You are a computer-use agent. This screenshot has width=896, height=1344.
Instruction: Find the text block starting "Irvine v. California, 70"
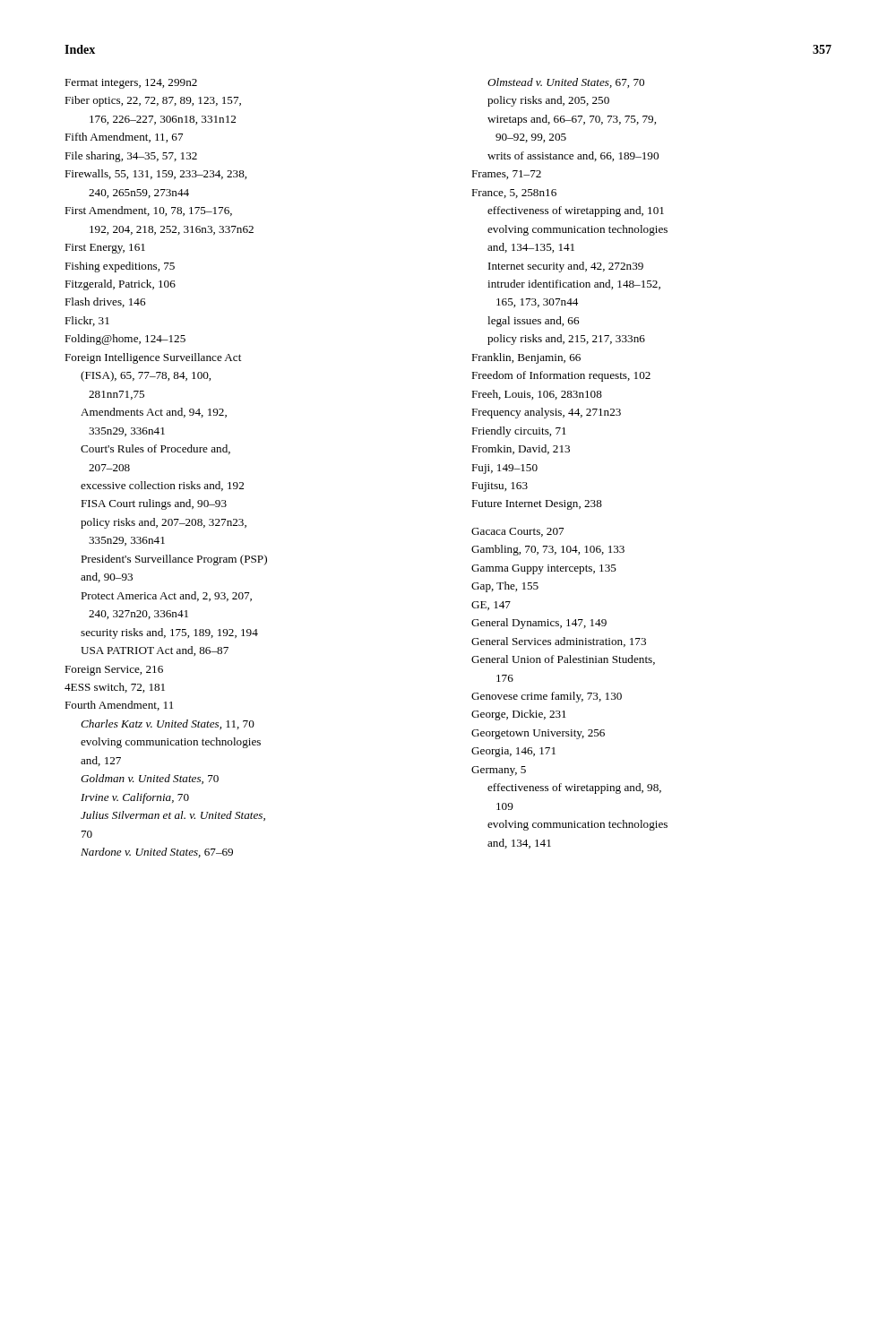[x=135, y=797]
